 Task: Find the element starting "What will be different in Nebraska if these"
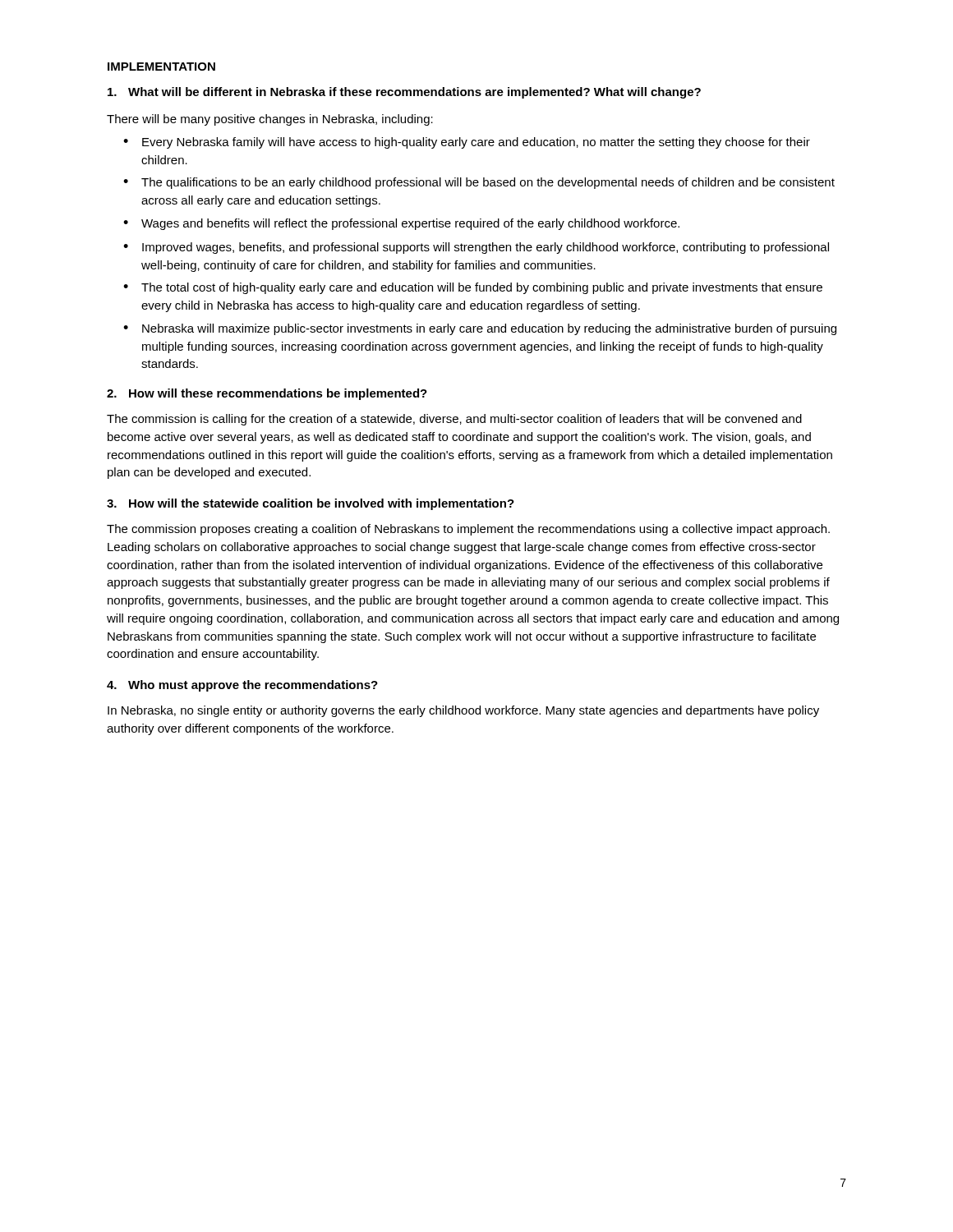404,92
